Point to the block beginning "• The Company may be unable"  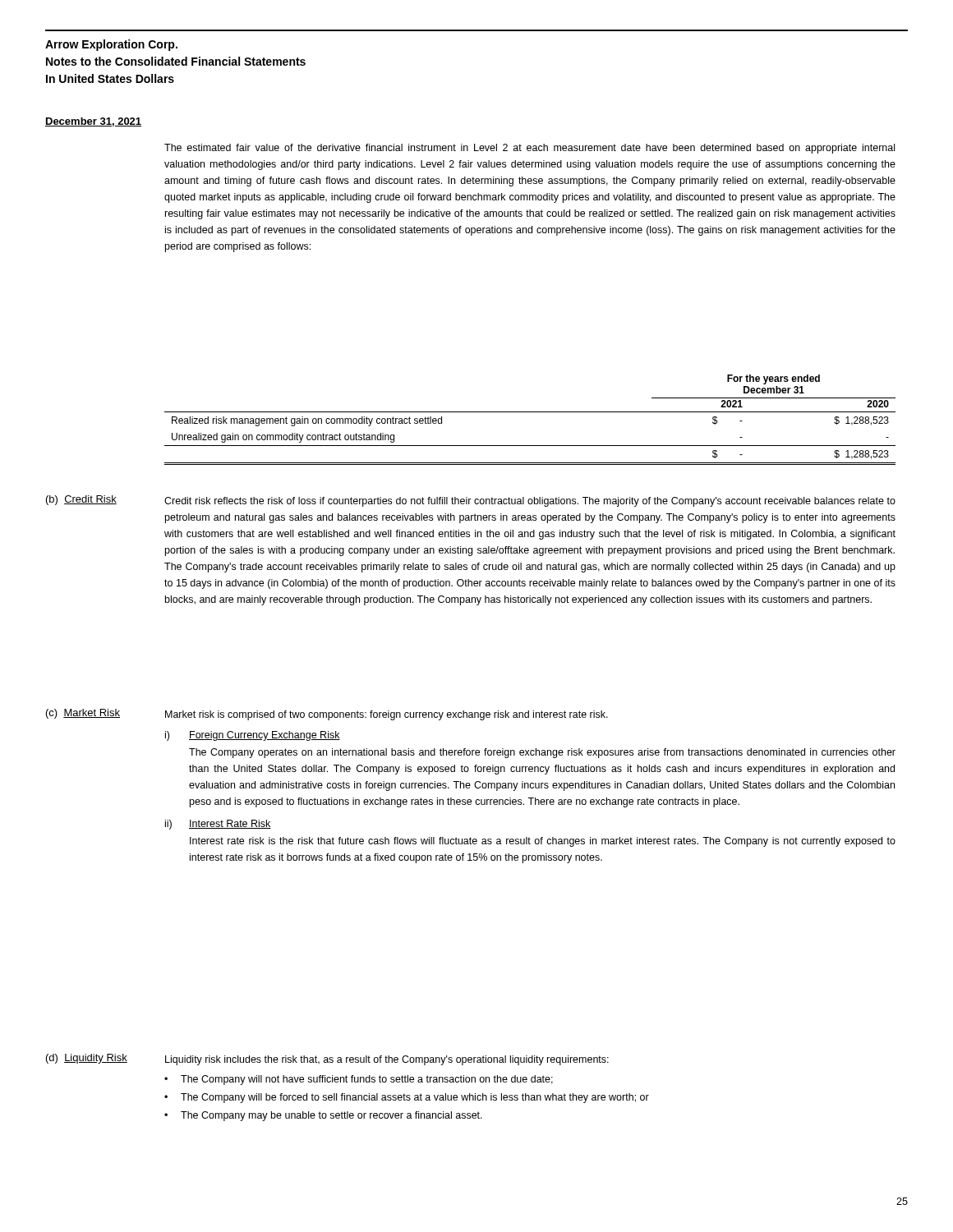pyautogui.click(x=323, y=1115)
